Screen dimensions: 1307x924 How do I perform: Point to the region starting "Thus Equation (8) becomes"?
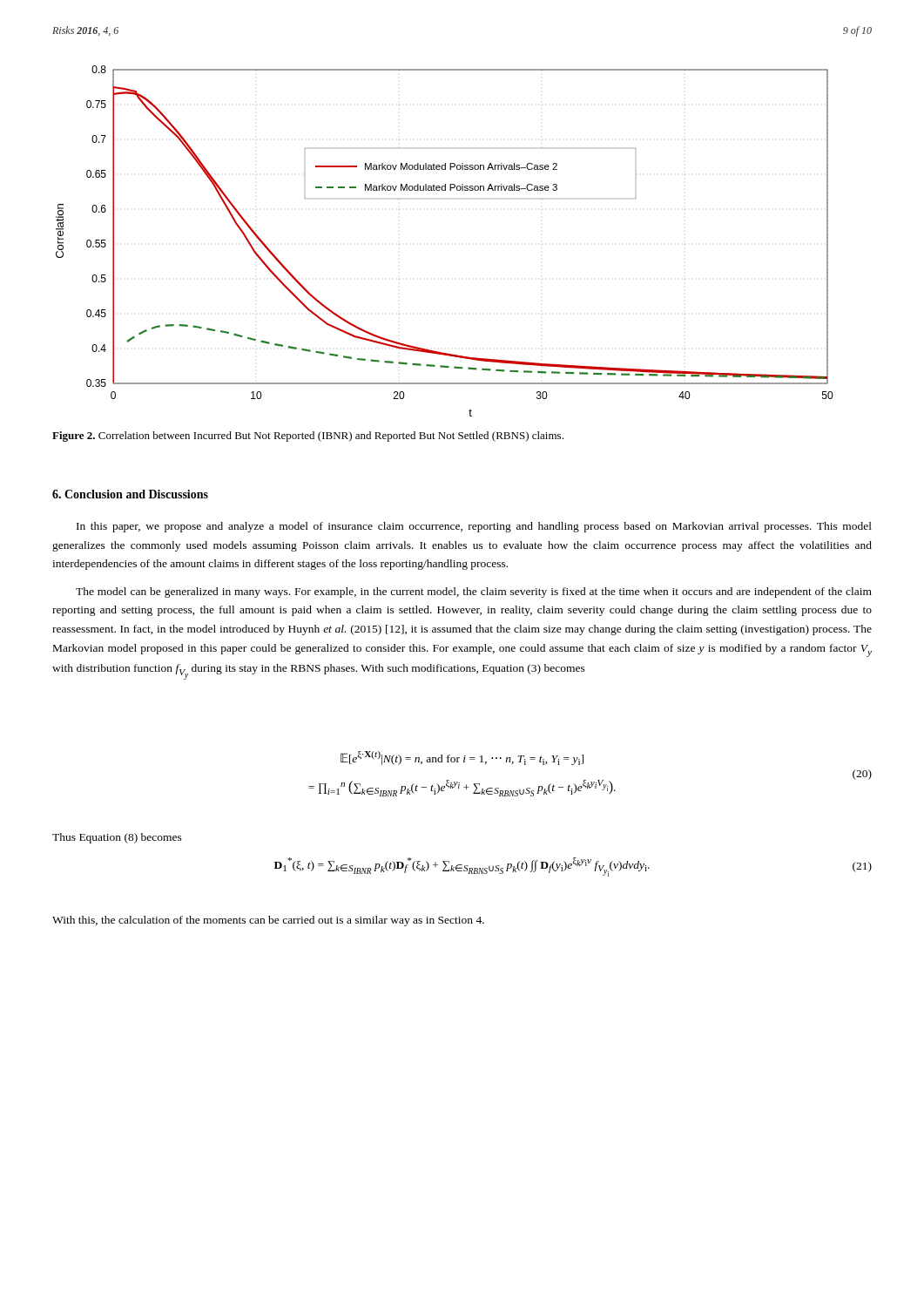117,837
